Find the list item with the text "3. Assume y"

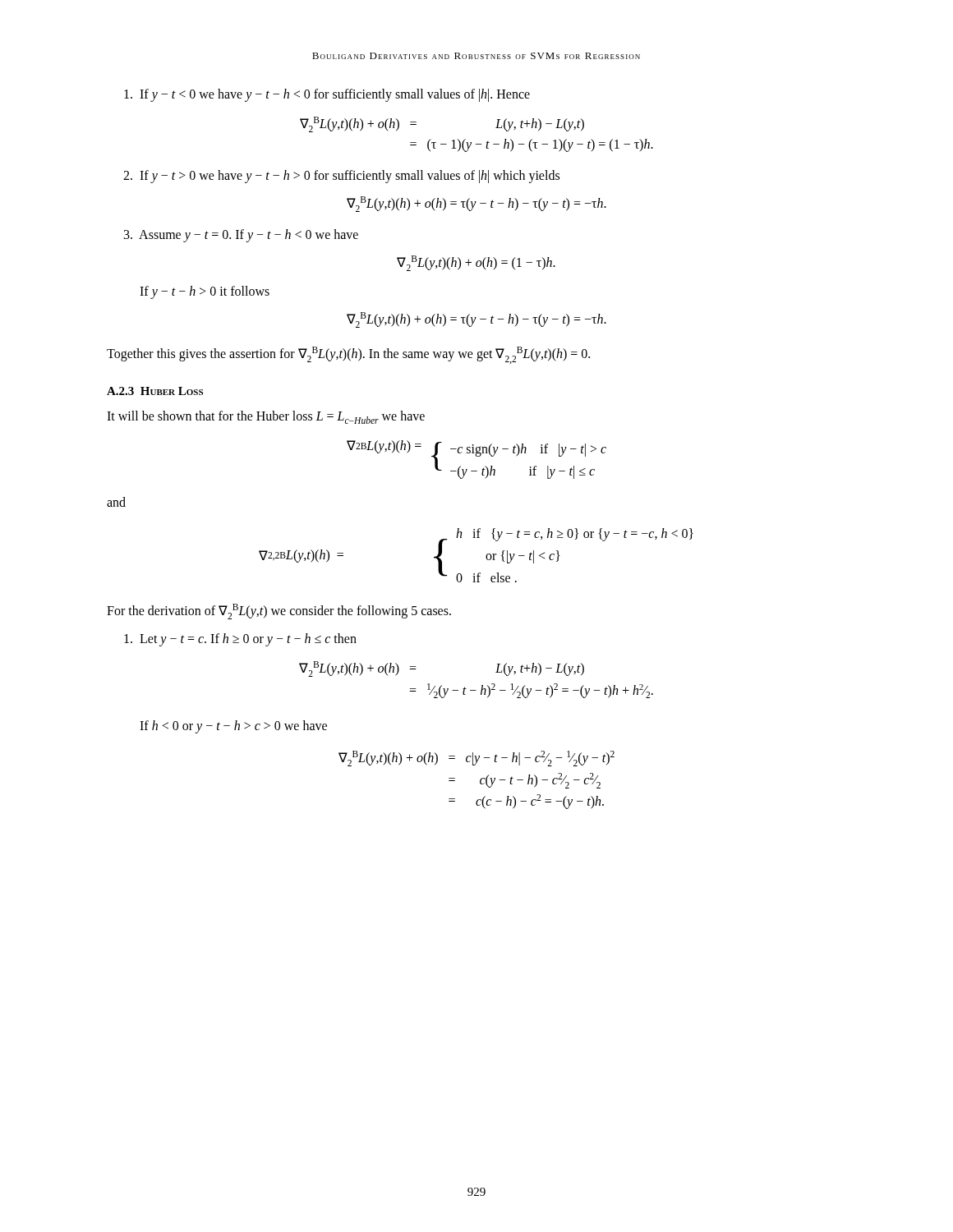pyautogui.click(x=476, y=278)
